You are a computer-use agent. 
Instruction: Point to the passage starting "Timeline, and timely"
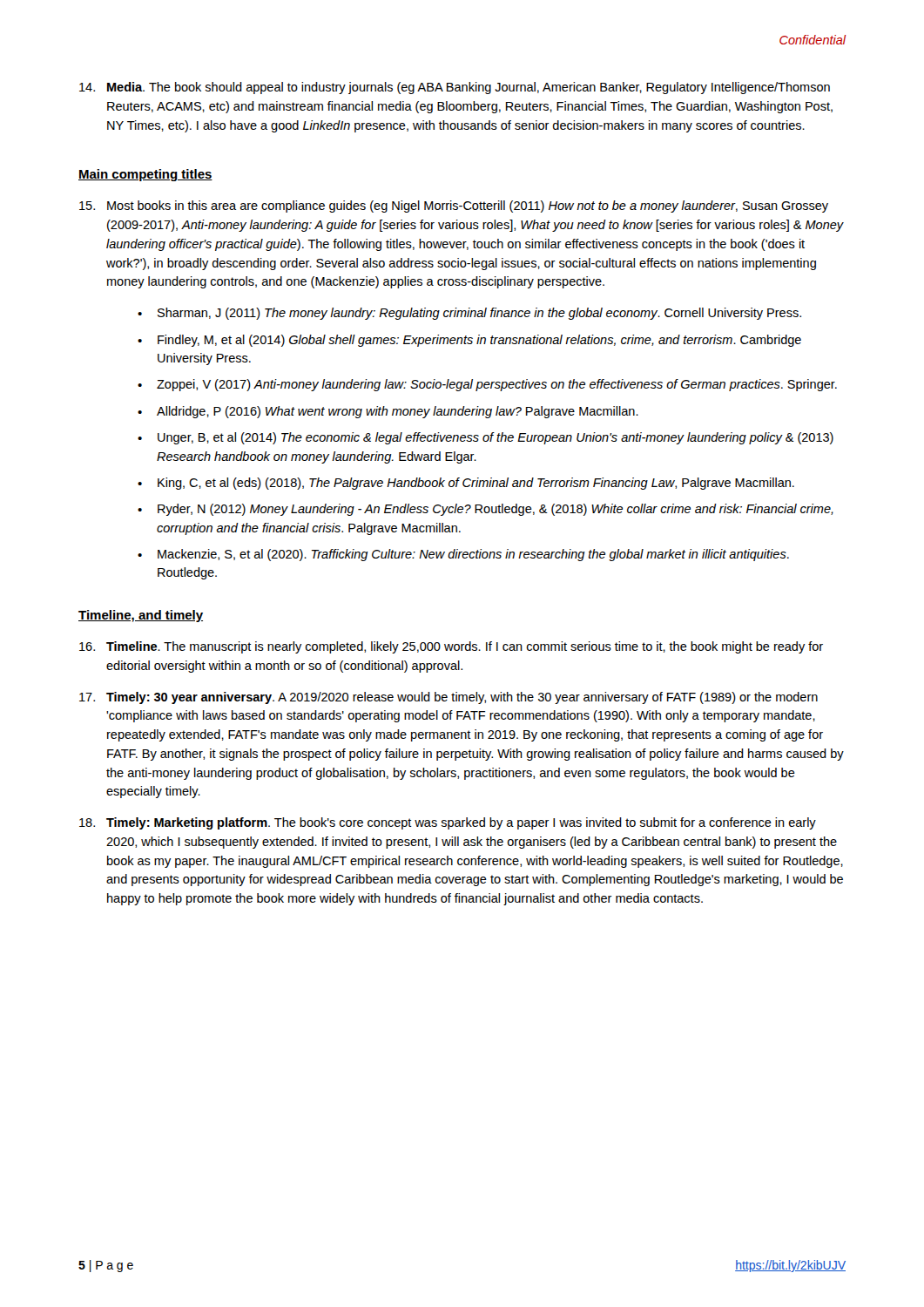tap(141, 615)
